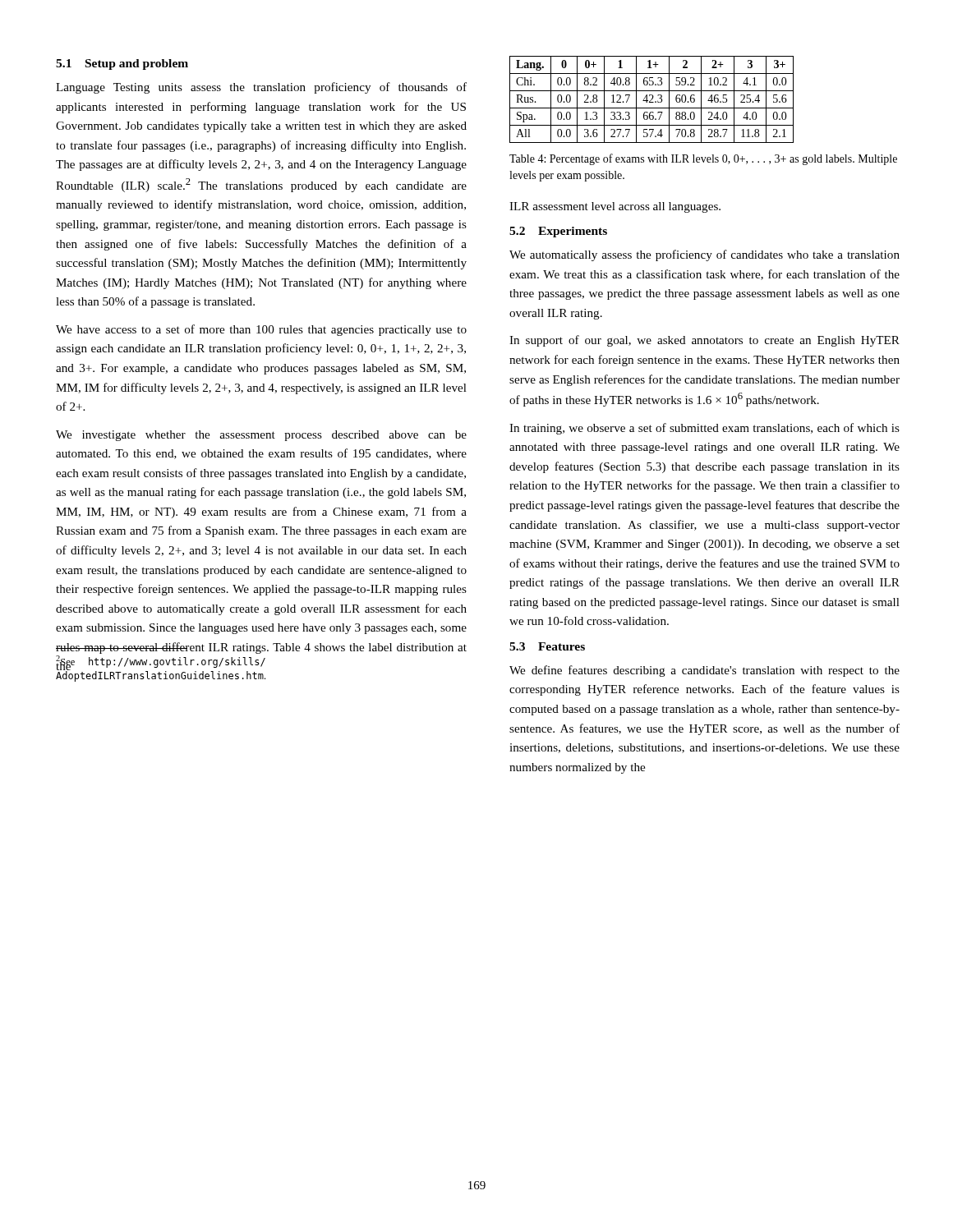Point to the text block starting "We have access to a set of more"
This screenshot has width=953, height=1232.
(x=261, y=368)
